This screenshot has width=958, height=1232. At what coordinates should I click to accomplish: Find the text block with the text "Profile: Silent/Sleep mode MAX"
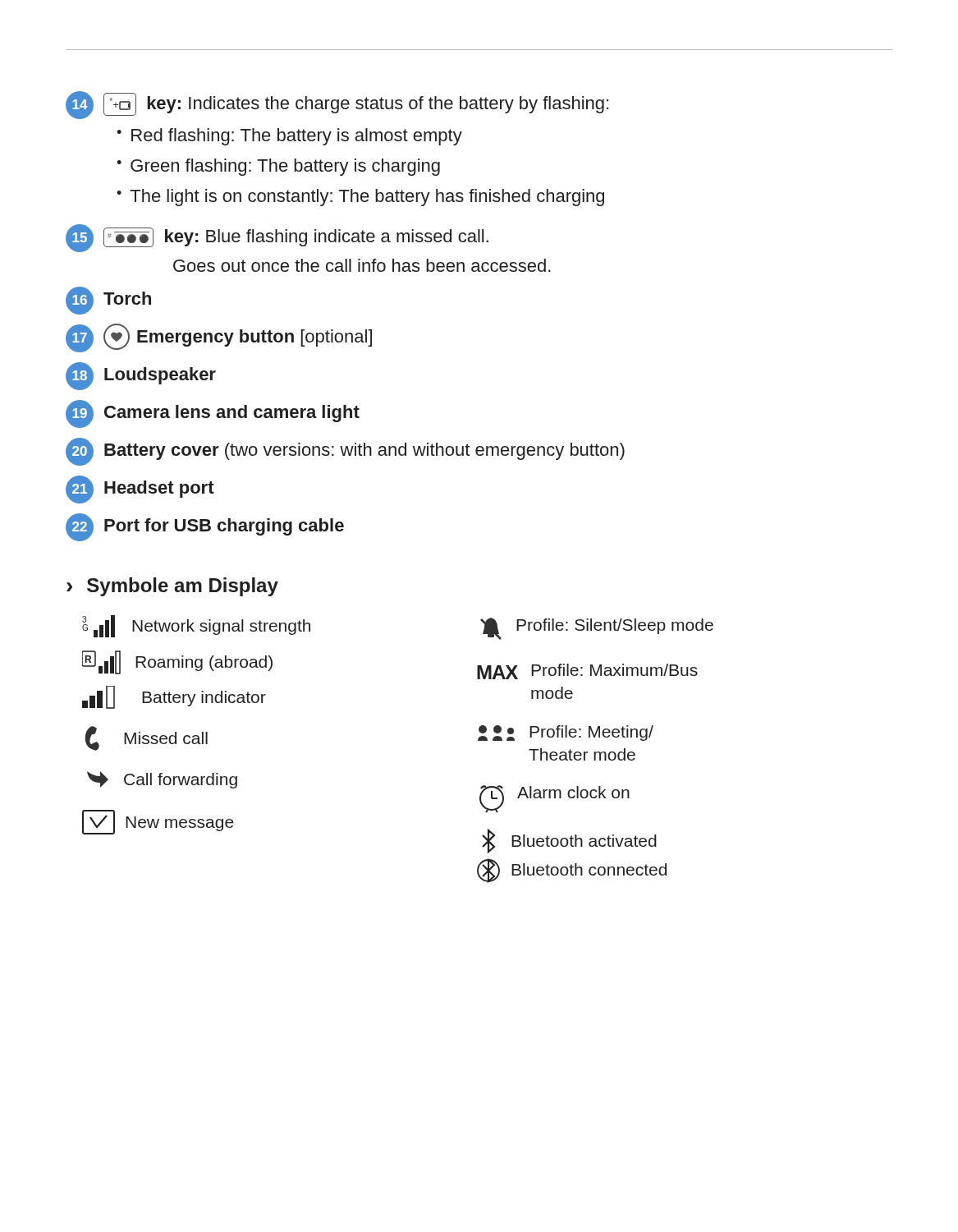[597, 629]
